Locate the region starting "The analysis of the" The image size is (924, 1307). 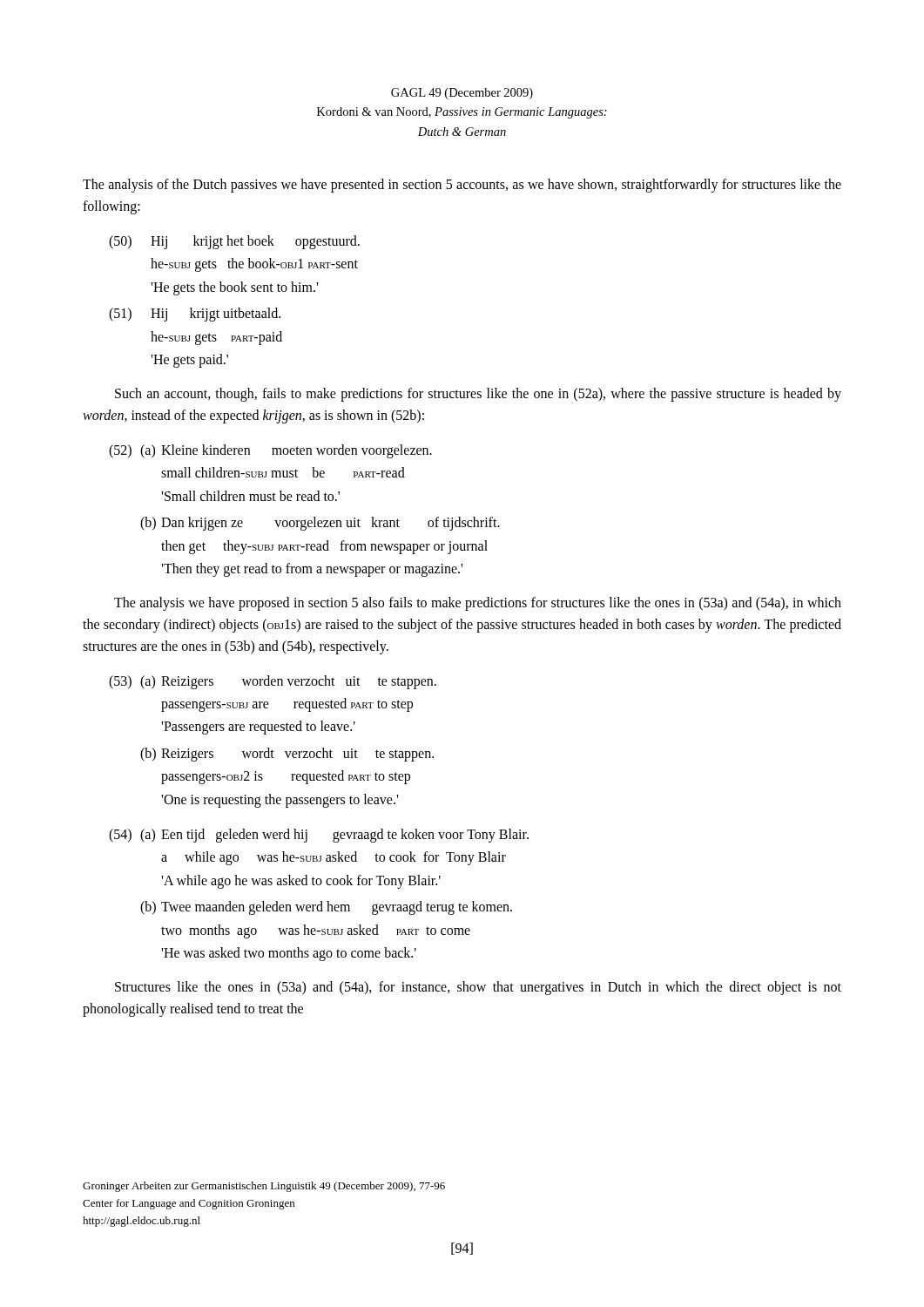tap(462, 195)
